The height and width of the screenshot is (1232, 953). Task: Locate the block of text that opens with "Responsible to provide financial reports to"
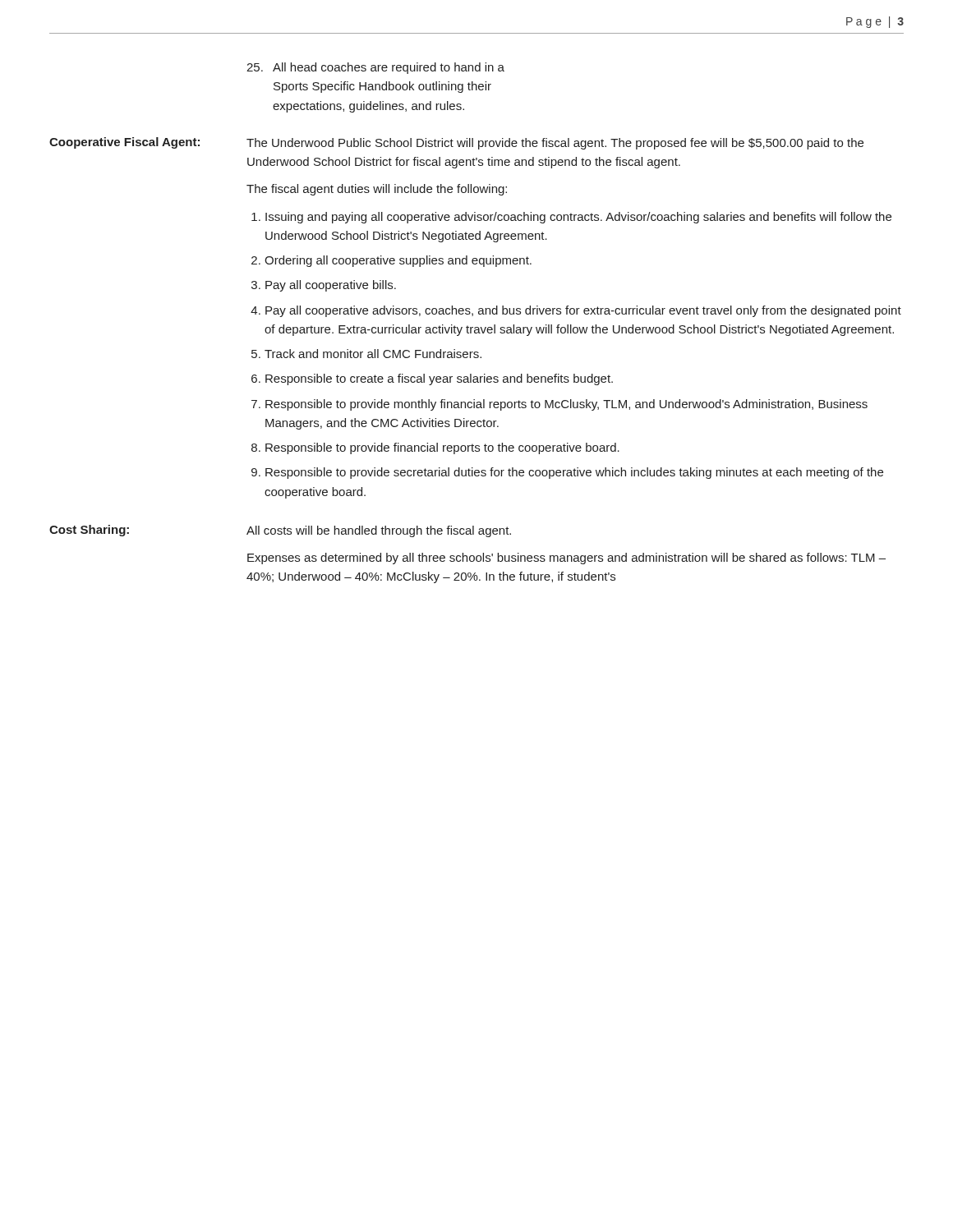tap(442, 447)
